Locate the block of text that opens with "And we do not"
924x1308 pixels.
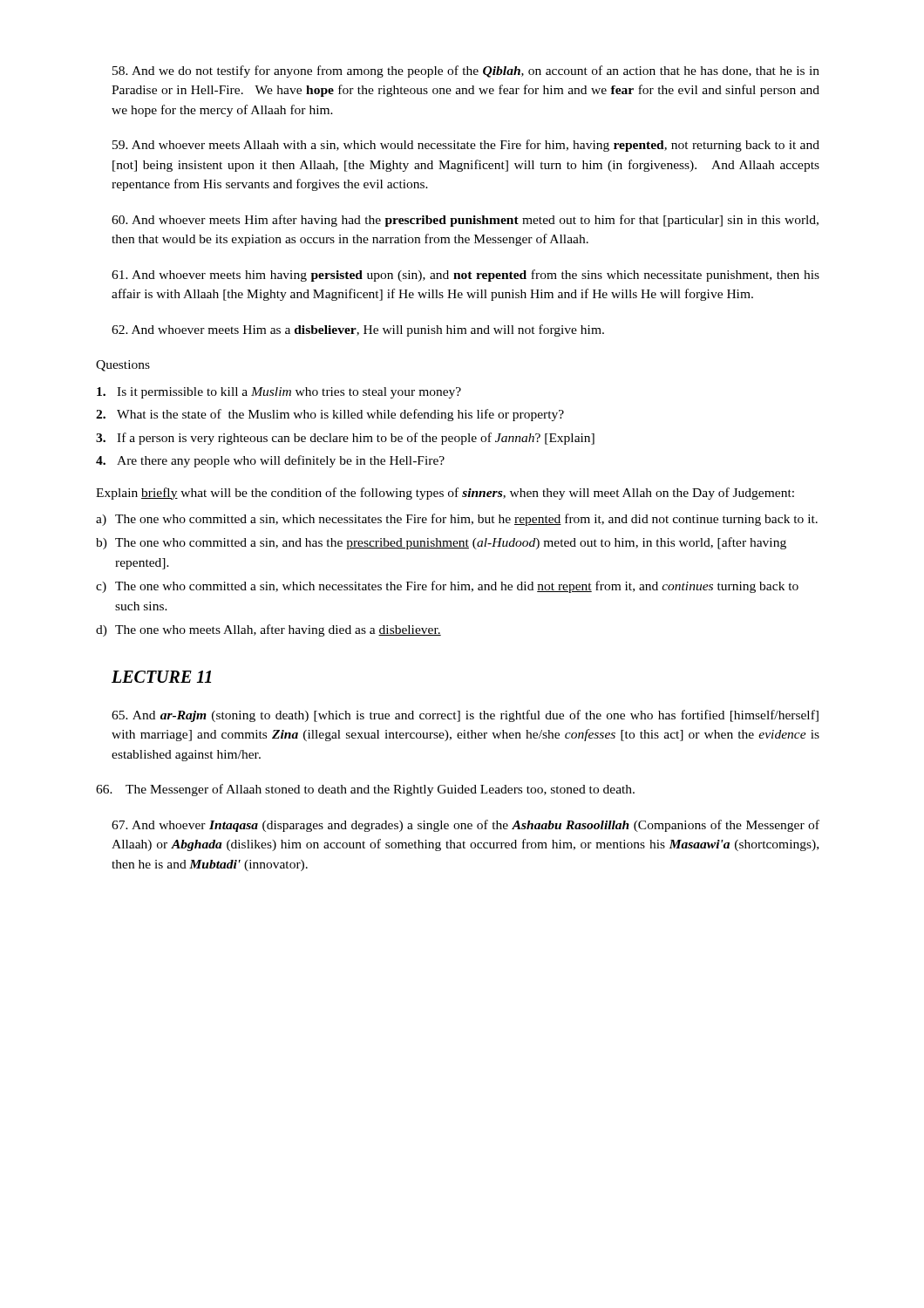(466, 90)
